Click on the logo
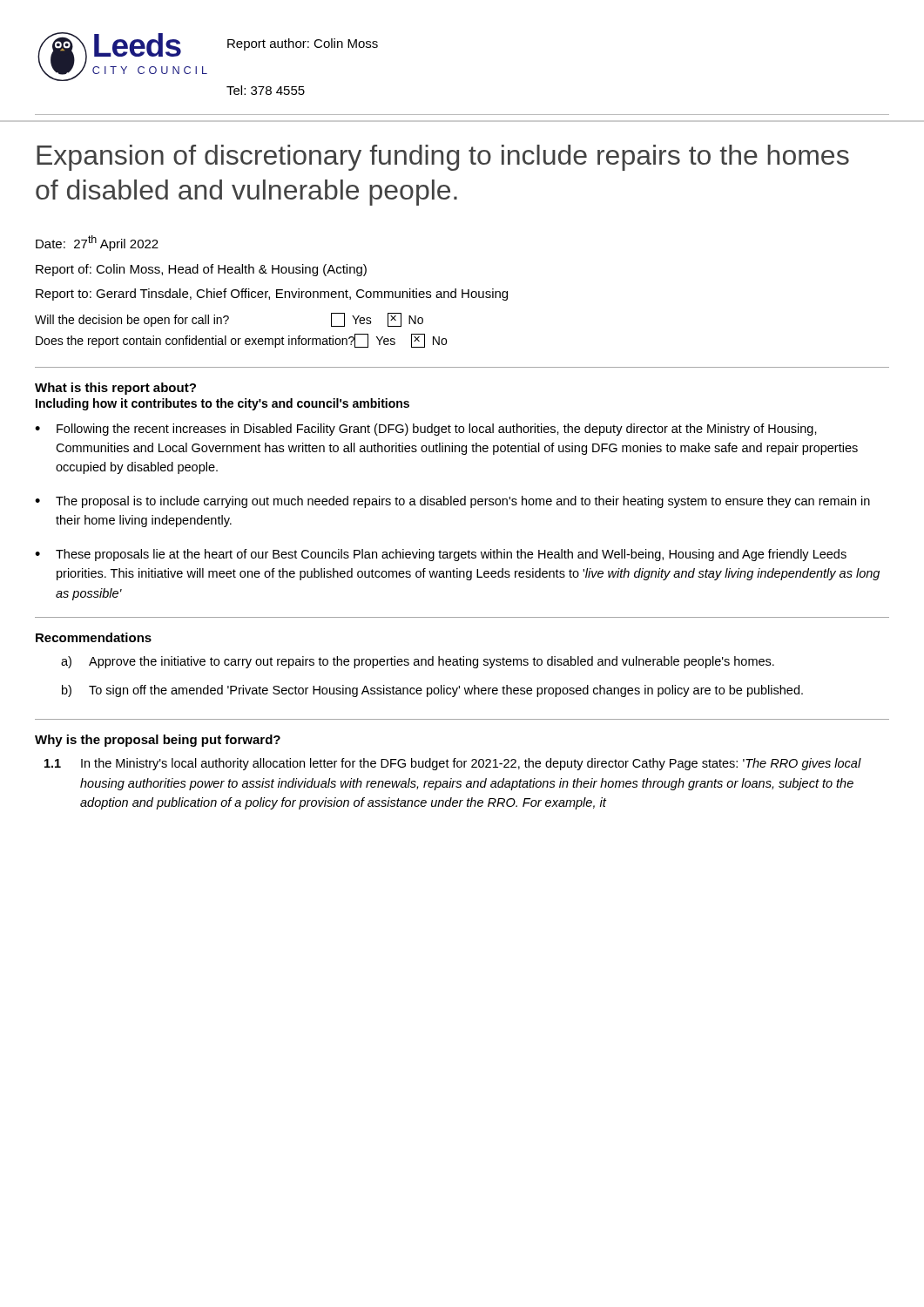This screenshot has width=924, height=1307. coord(131,61)
